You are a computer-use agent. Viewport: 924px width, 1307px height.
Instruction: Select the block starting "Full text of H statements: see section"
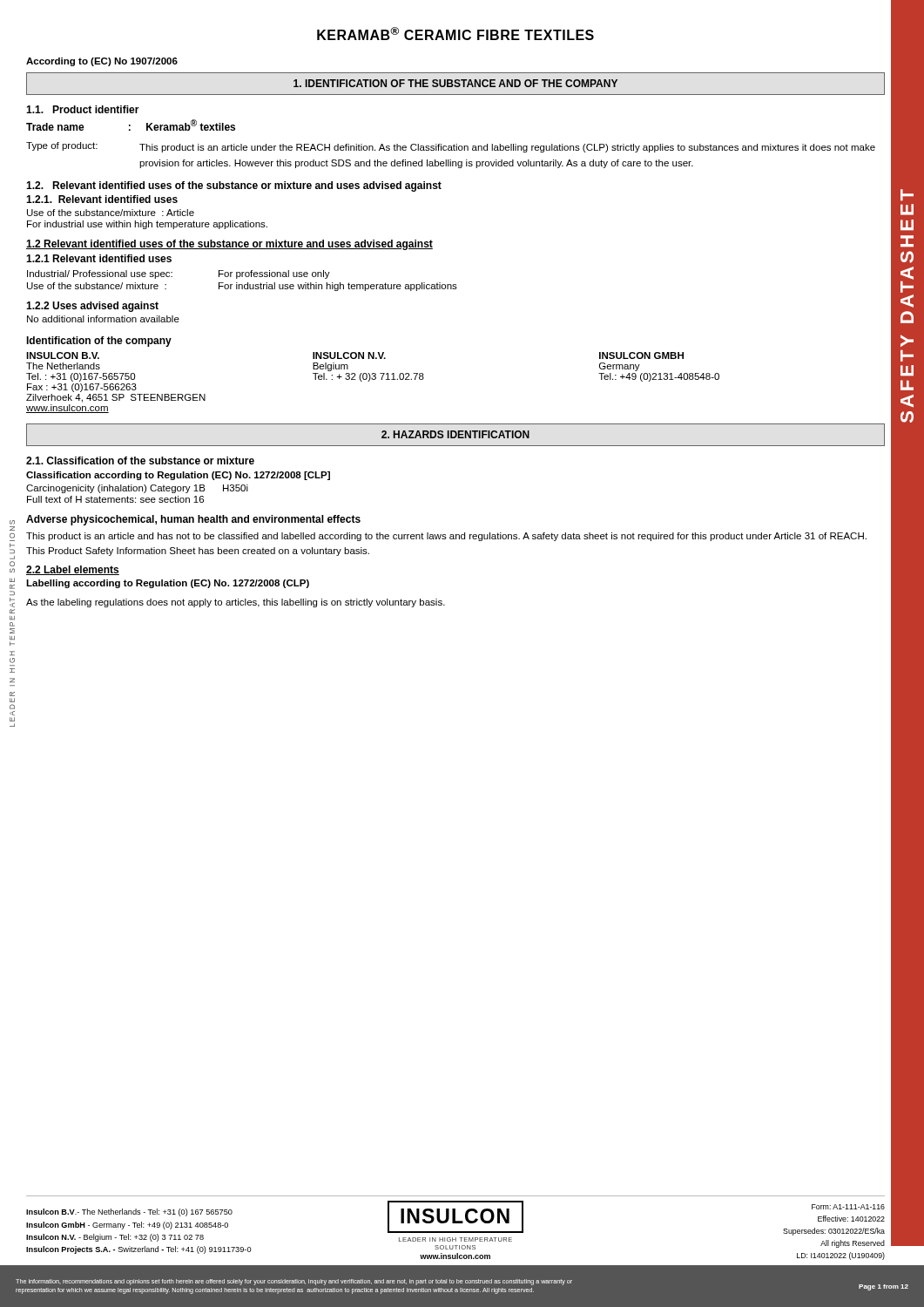(x=115, y=499)
